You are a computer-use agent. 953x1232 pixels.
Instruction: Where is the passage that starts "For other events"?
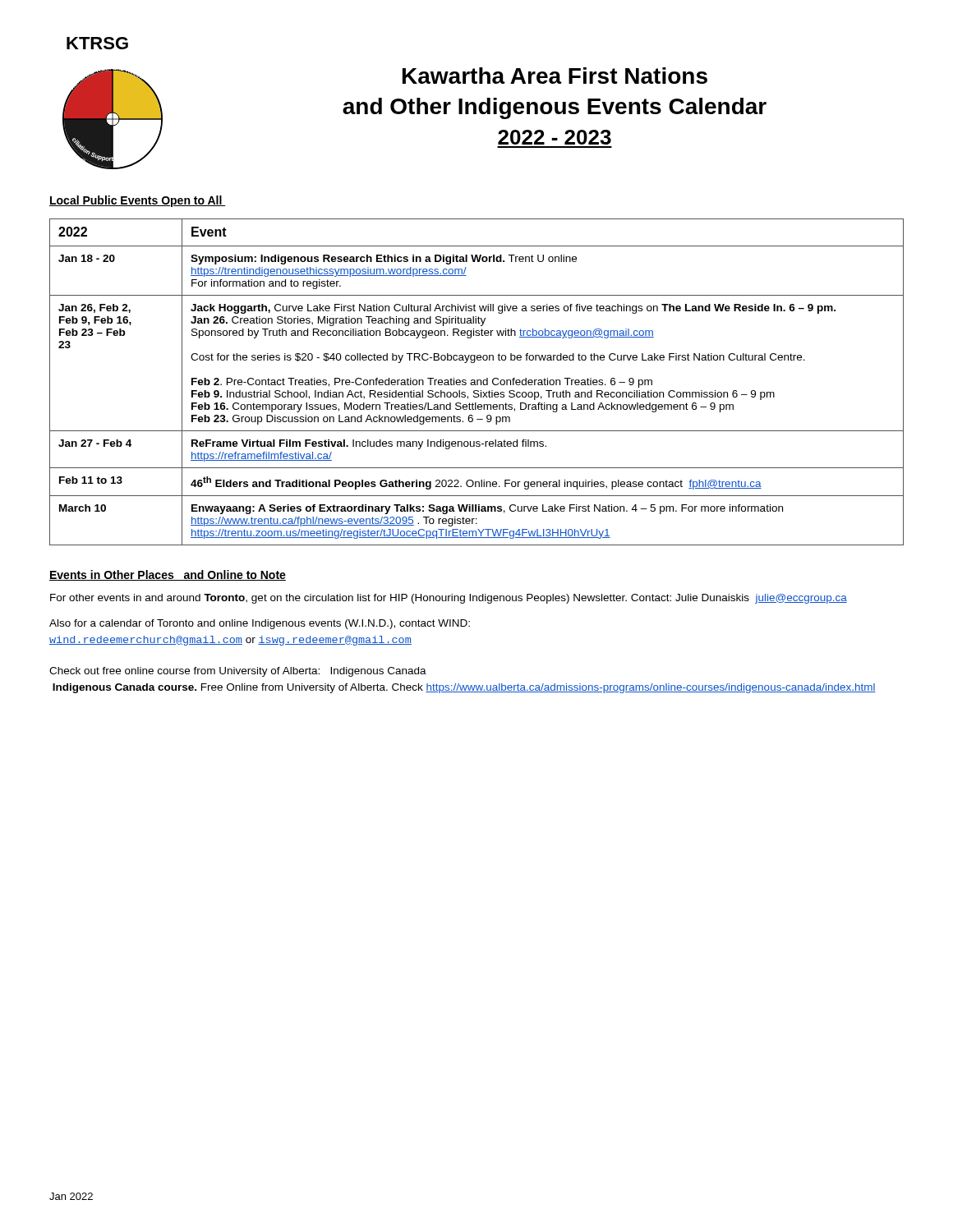pyautogui.click(x=448, y=597)
